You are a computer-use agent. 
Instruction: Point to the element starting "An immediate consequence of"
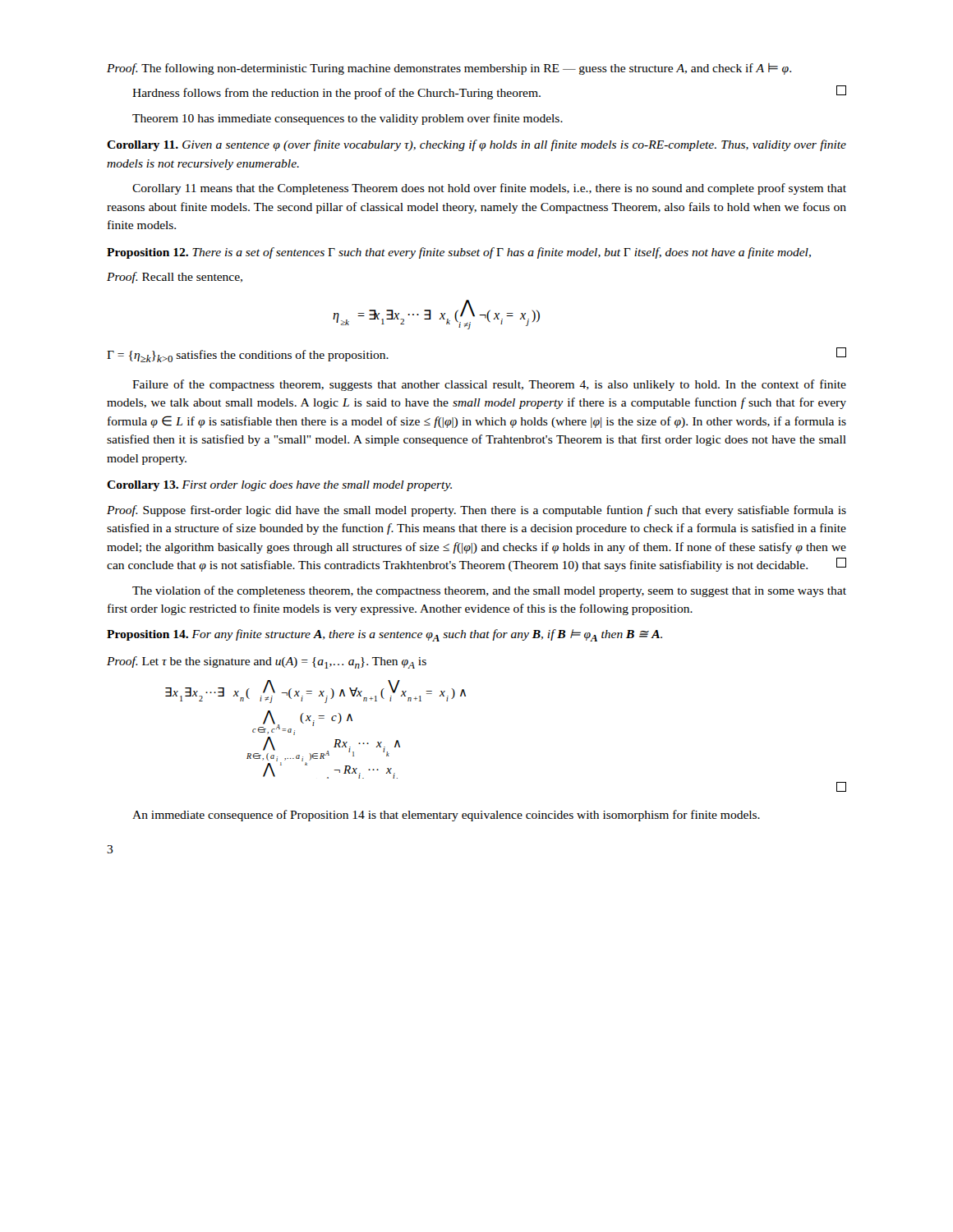(476, 815)
